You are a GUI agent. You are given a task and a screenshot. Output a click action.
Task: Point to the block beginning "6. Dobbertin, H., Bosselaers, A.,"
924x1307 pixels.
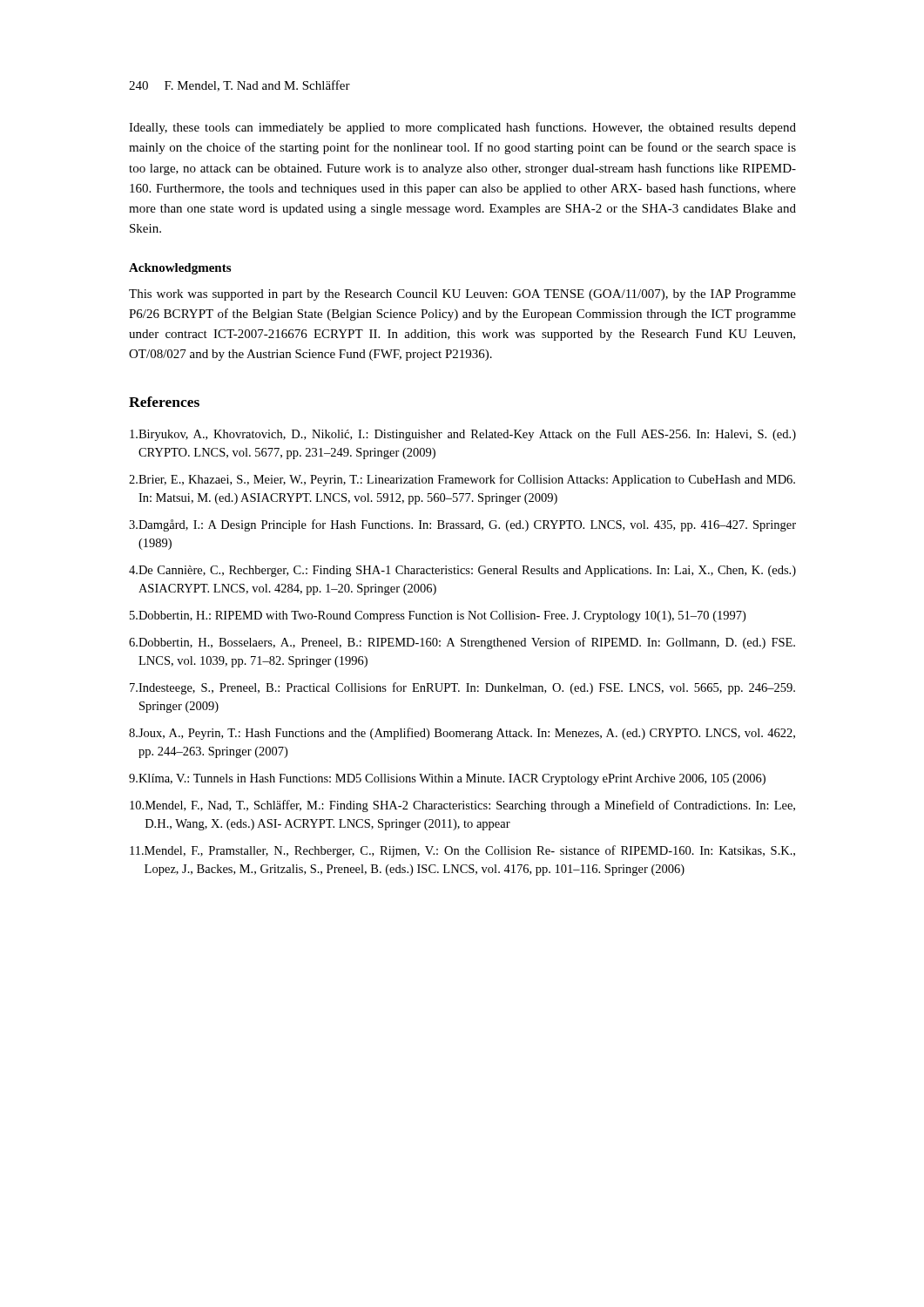point(462,651)
